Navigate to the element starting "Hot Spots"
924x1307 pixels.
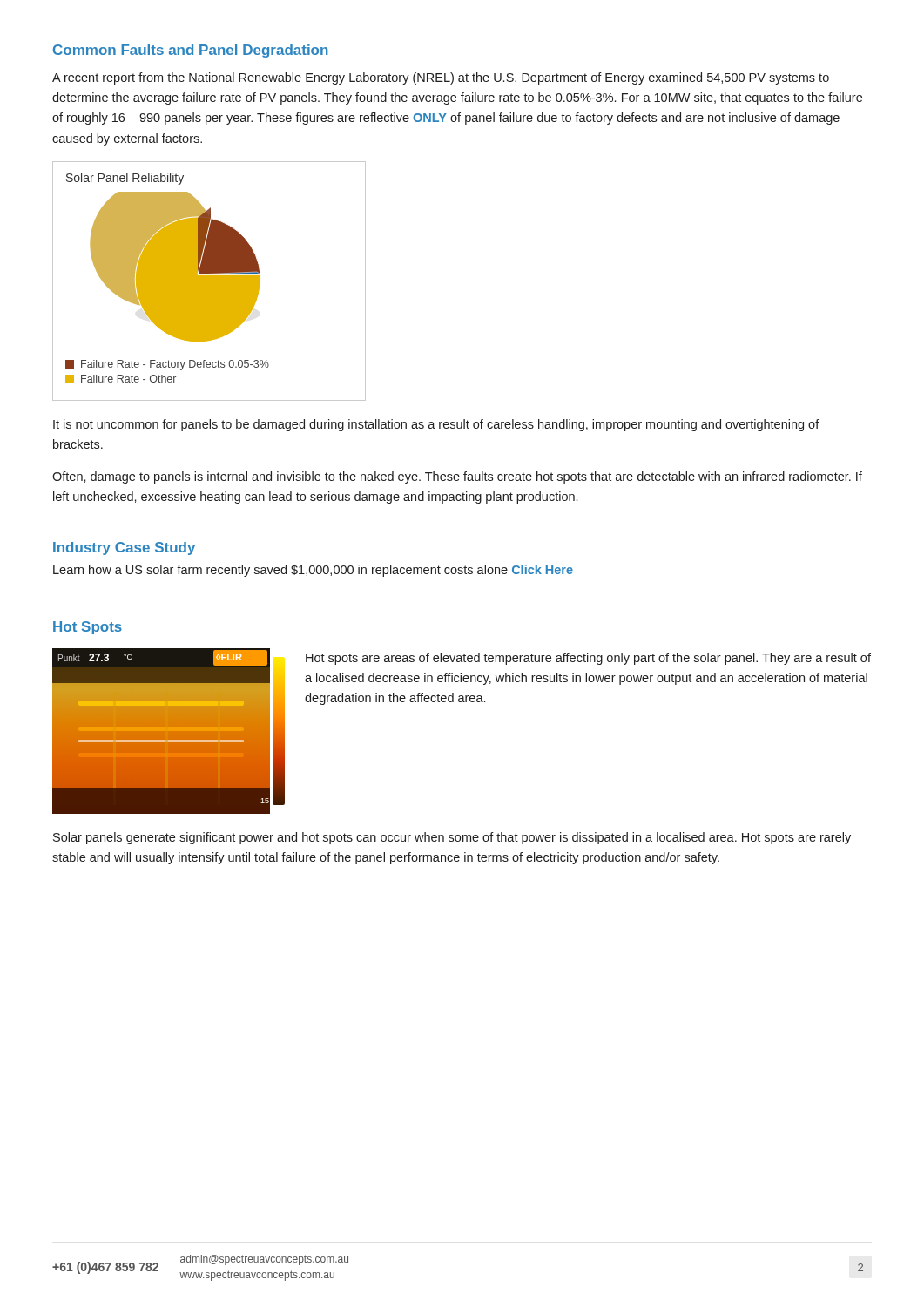(87, 627)
